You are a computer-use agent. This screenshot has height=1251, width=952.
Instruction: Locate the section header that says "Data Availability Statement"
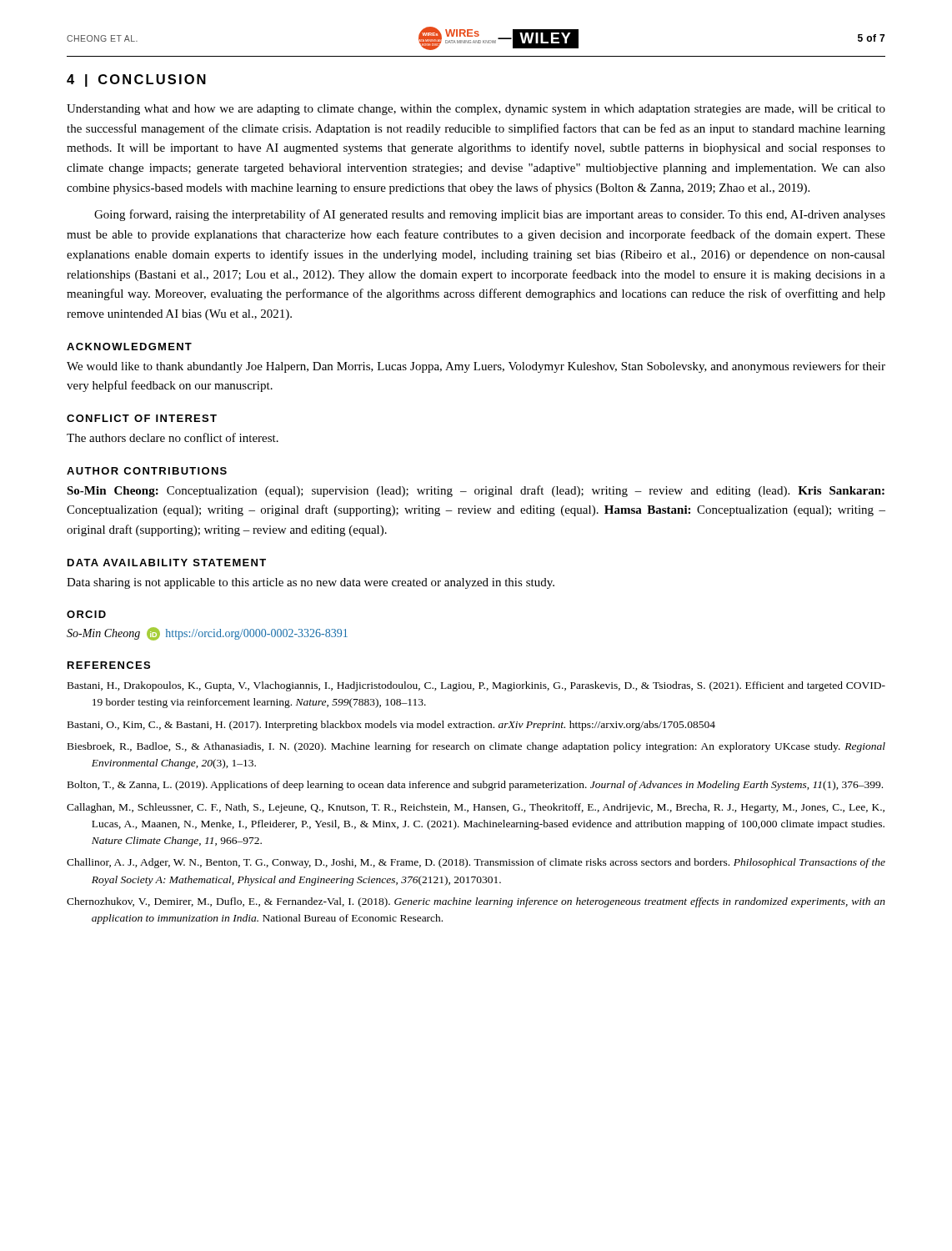pos(167,562)
